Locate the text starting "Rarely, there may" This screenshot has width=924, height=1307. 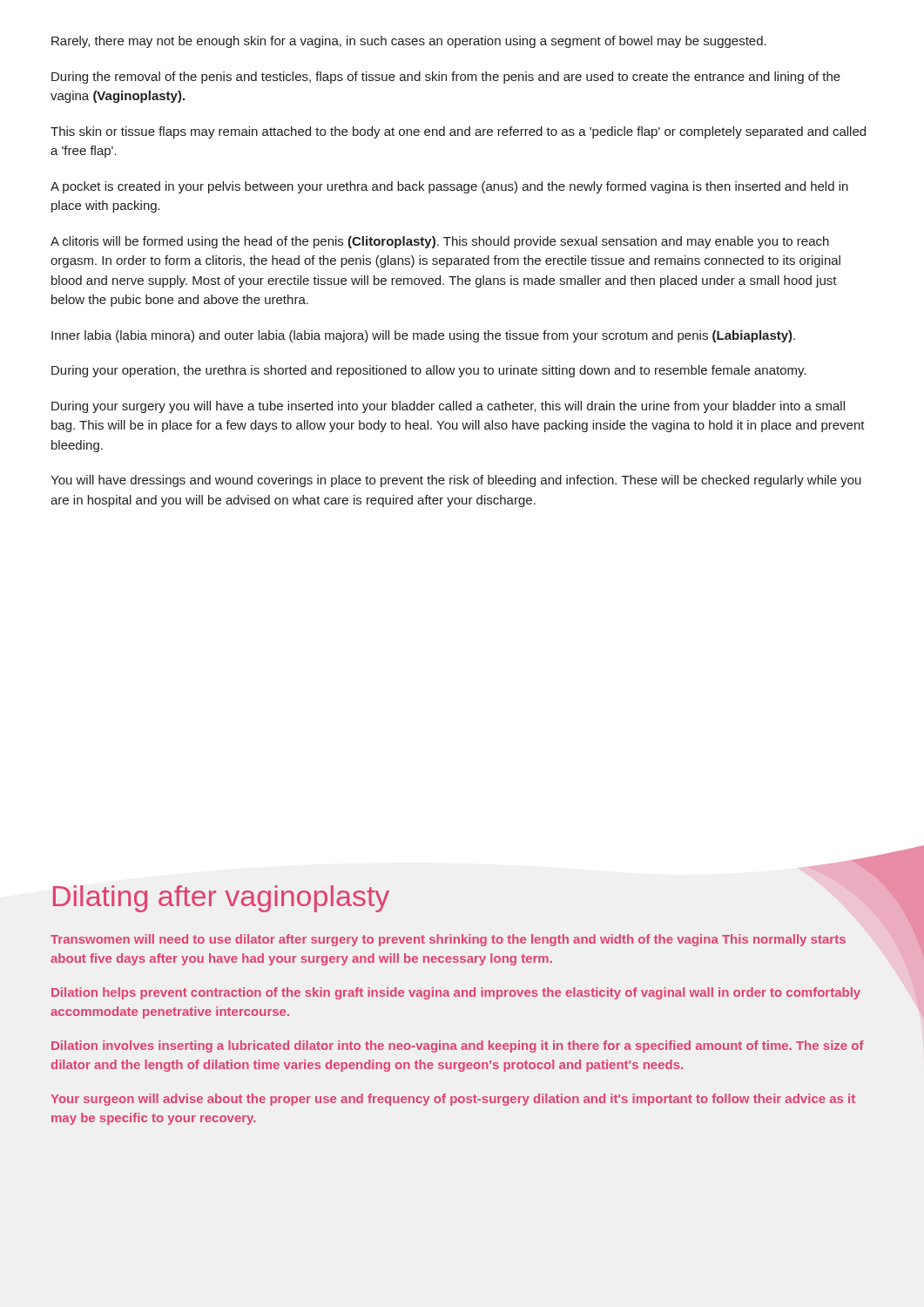point(409,41)
